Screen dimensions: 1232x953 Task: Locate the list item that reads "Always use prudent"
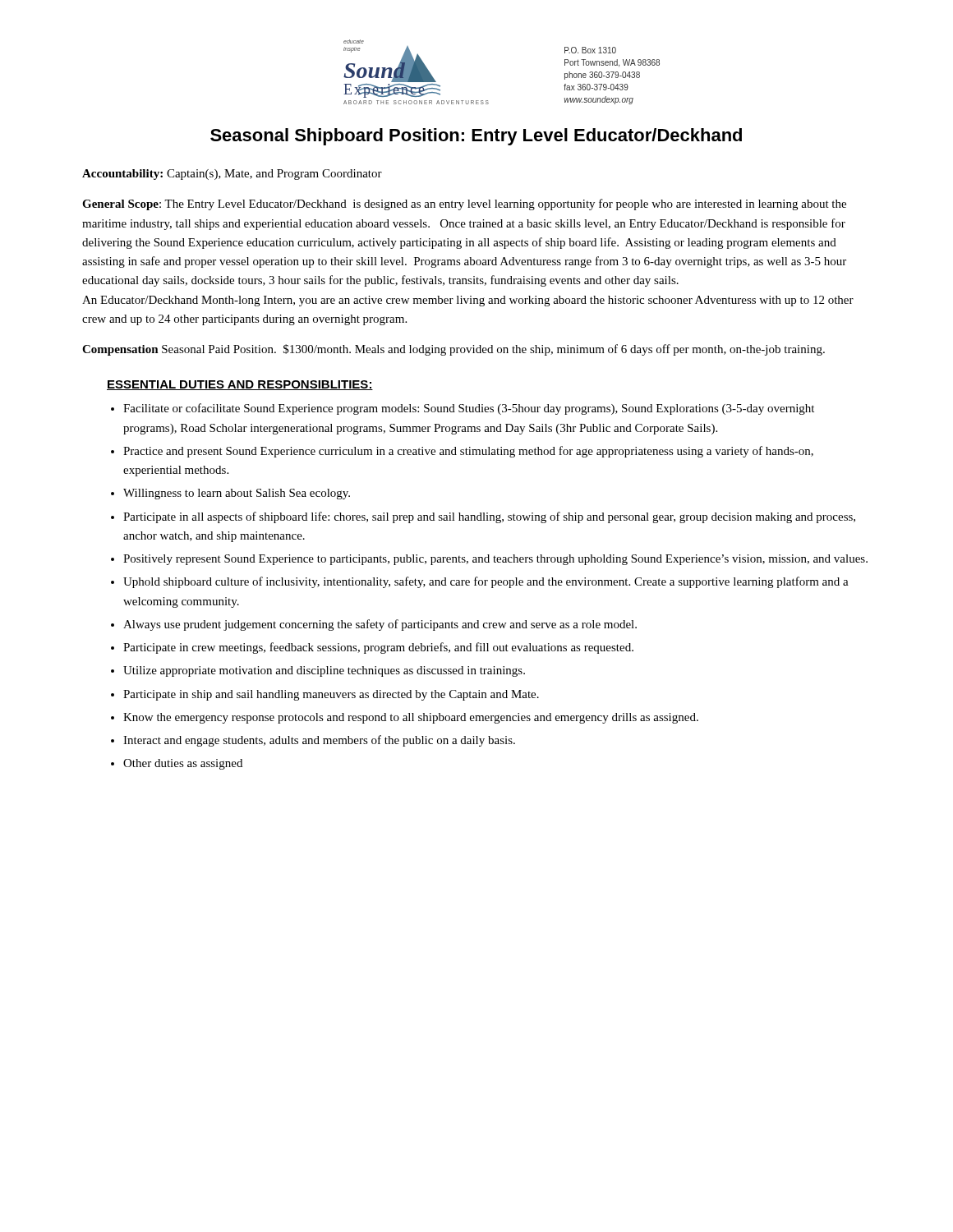[x=380, y=624]
